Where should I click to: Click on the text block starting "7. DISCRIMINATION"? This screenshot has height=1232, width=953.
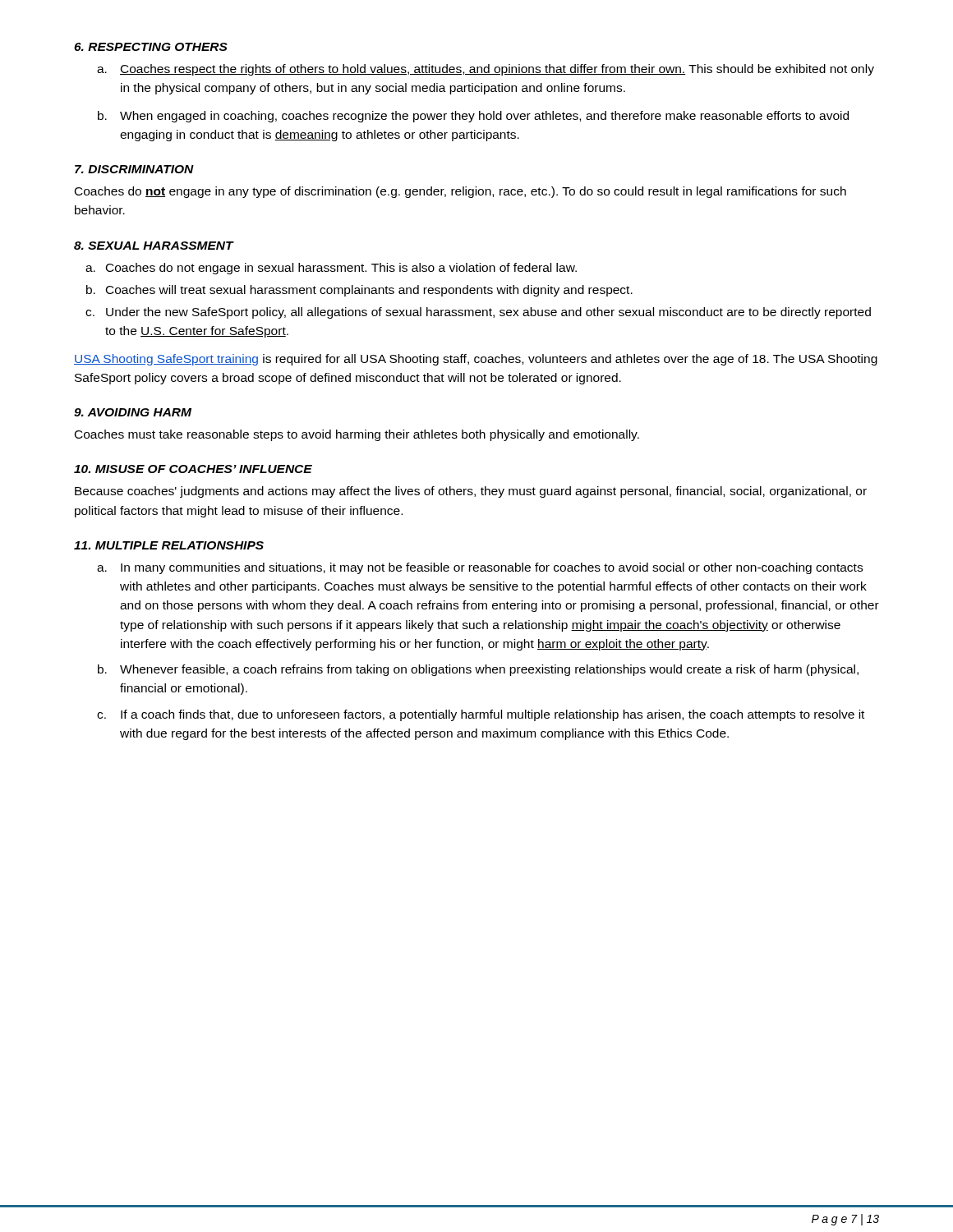134,169
